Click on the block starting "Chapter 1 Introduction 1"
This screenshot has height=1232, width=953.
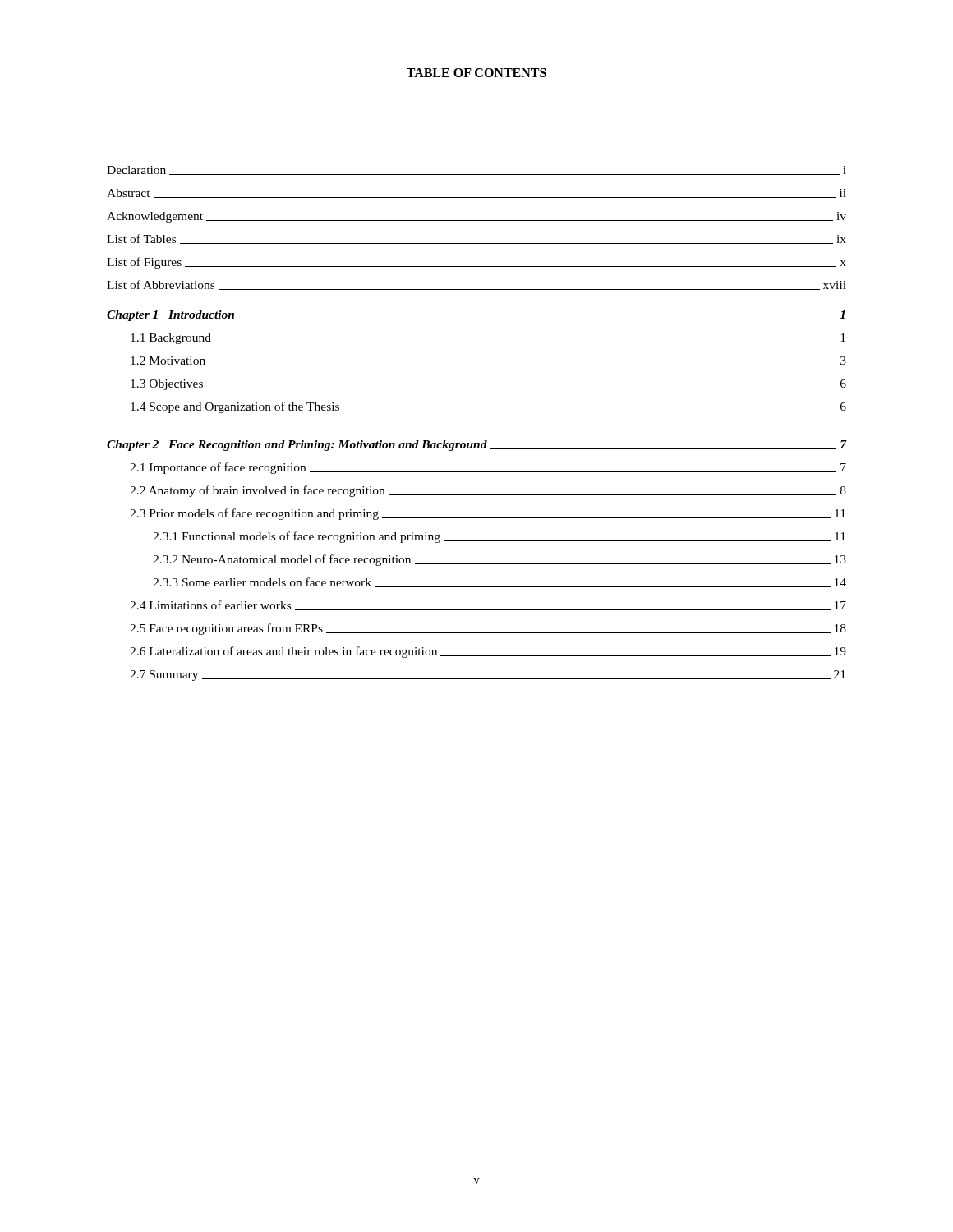476,315
